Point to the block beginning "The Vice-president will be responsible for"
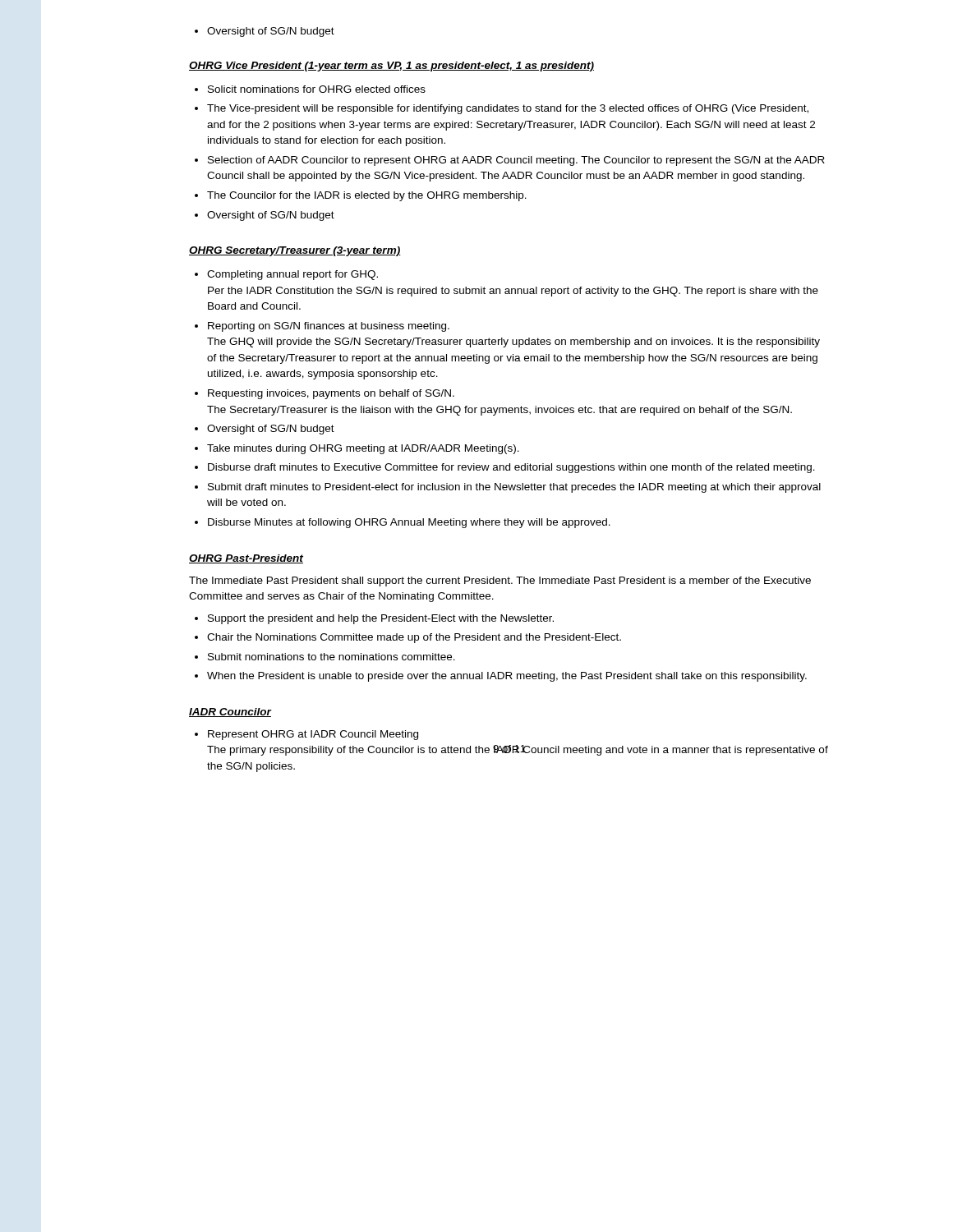 (518, 124)
